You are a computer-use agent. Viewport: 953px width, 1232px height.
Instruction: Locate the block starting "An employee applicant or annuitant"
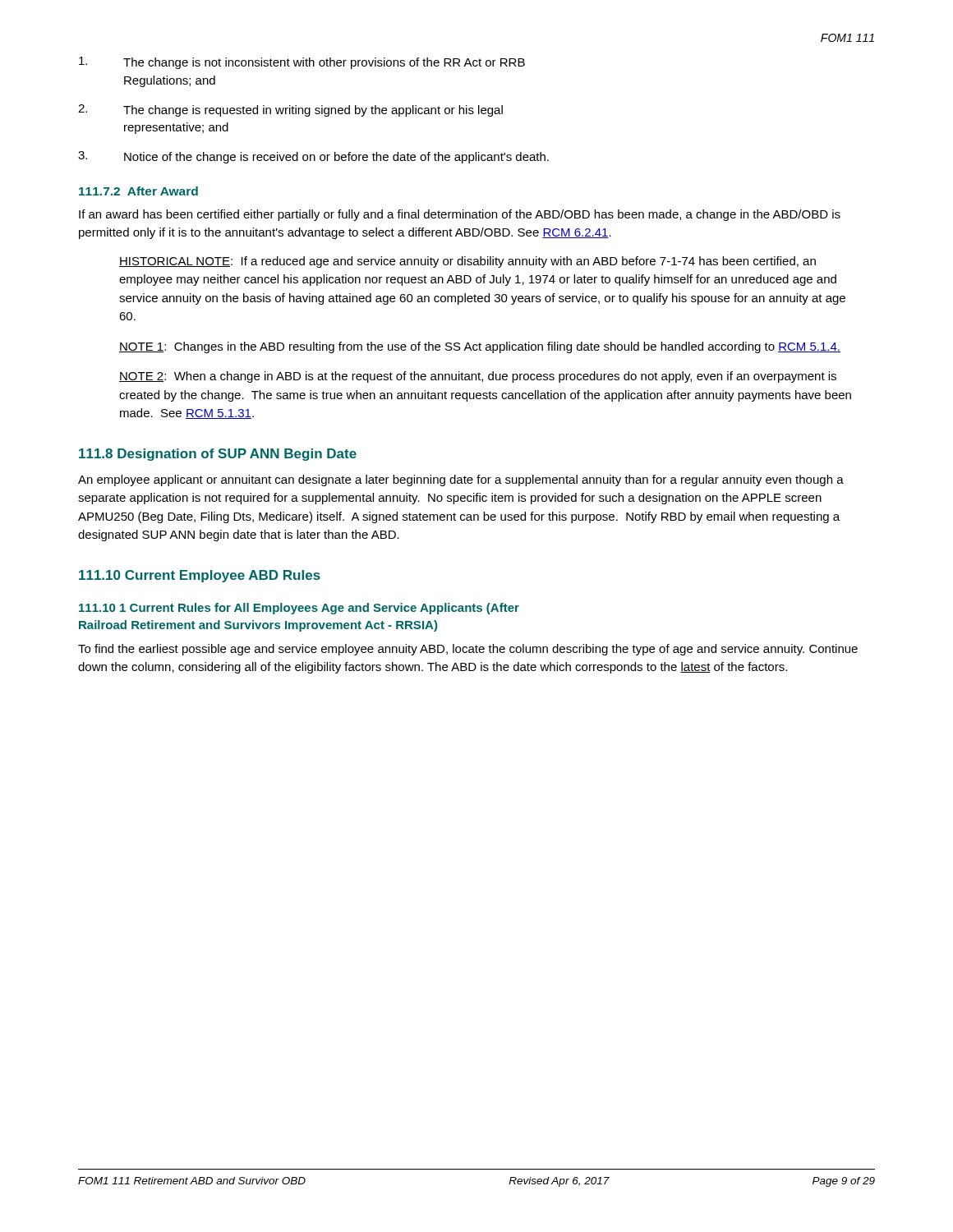point(461,507)
